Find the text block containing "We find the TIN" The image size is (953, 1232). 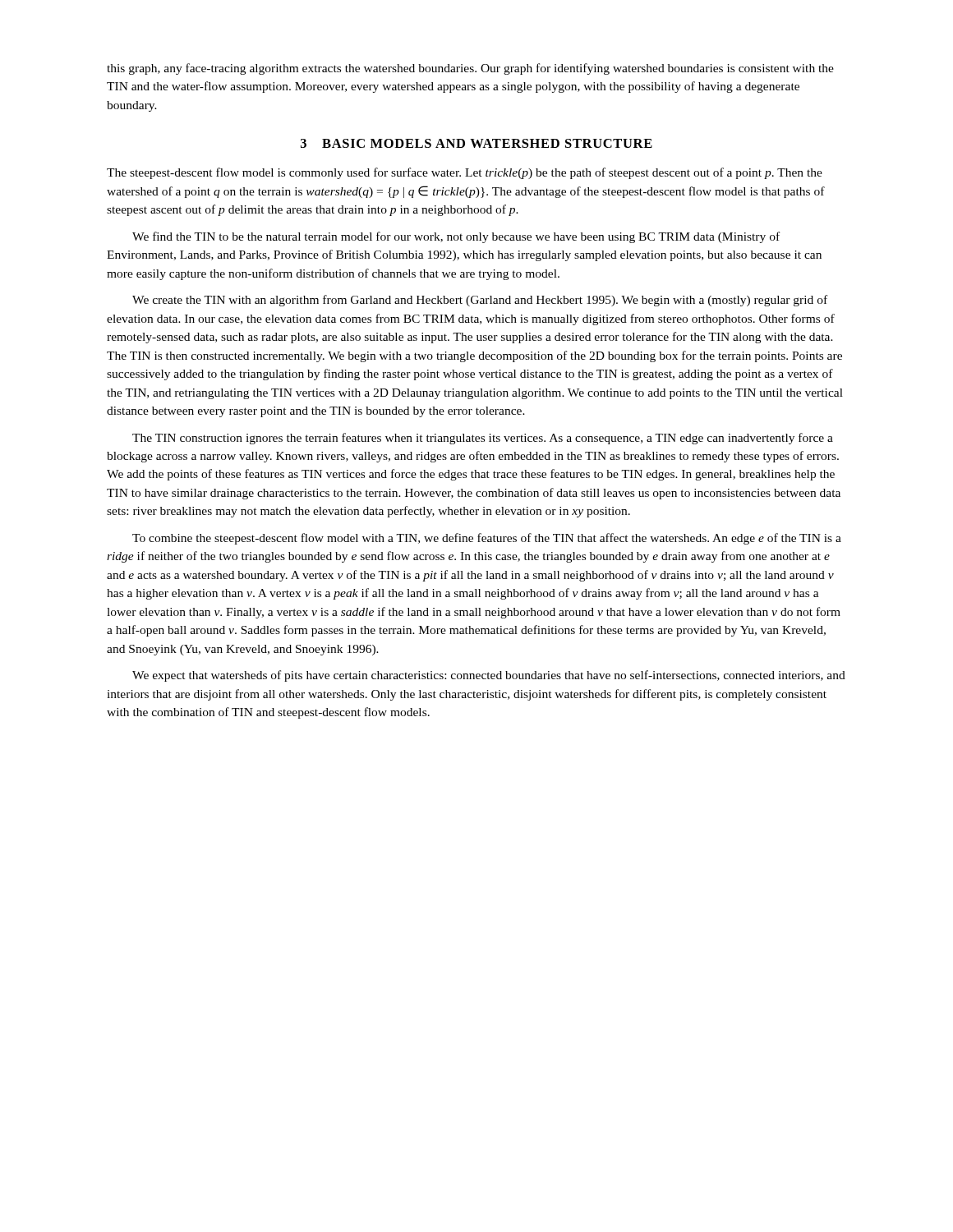[476, 255]
